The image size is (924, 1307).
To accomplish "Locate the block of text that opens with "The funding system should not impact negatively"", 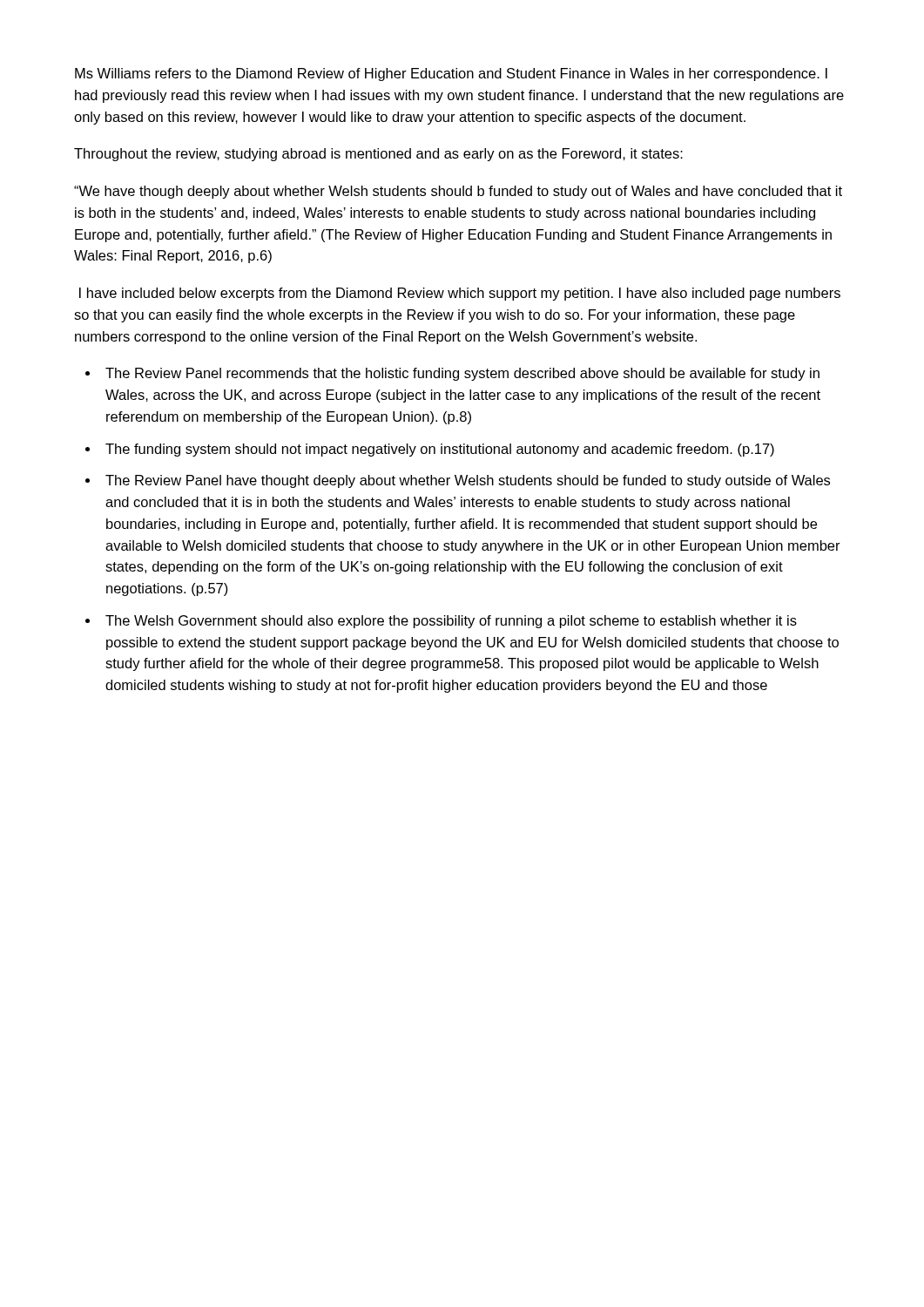I will pyautogui.click(x=440, y=448).
